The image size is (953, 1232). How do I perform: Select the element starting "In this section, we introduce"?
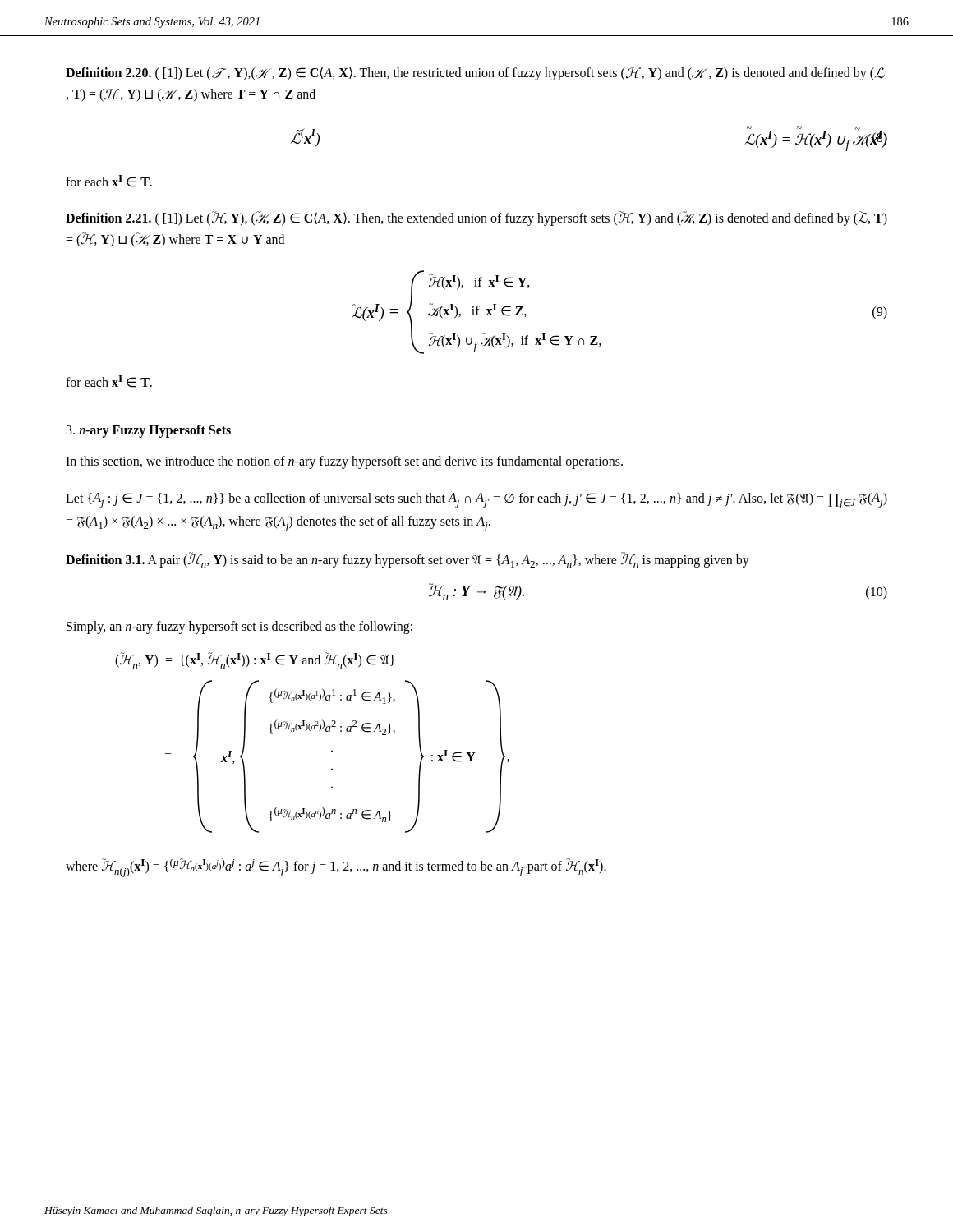(x=345, y=461)
